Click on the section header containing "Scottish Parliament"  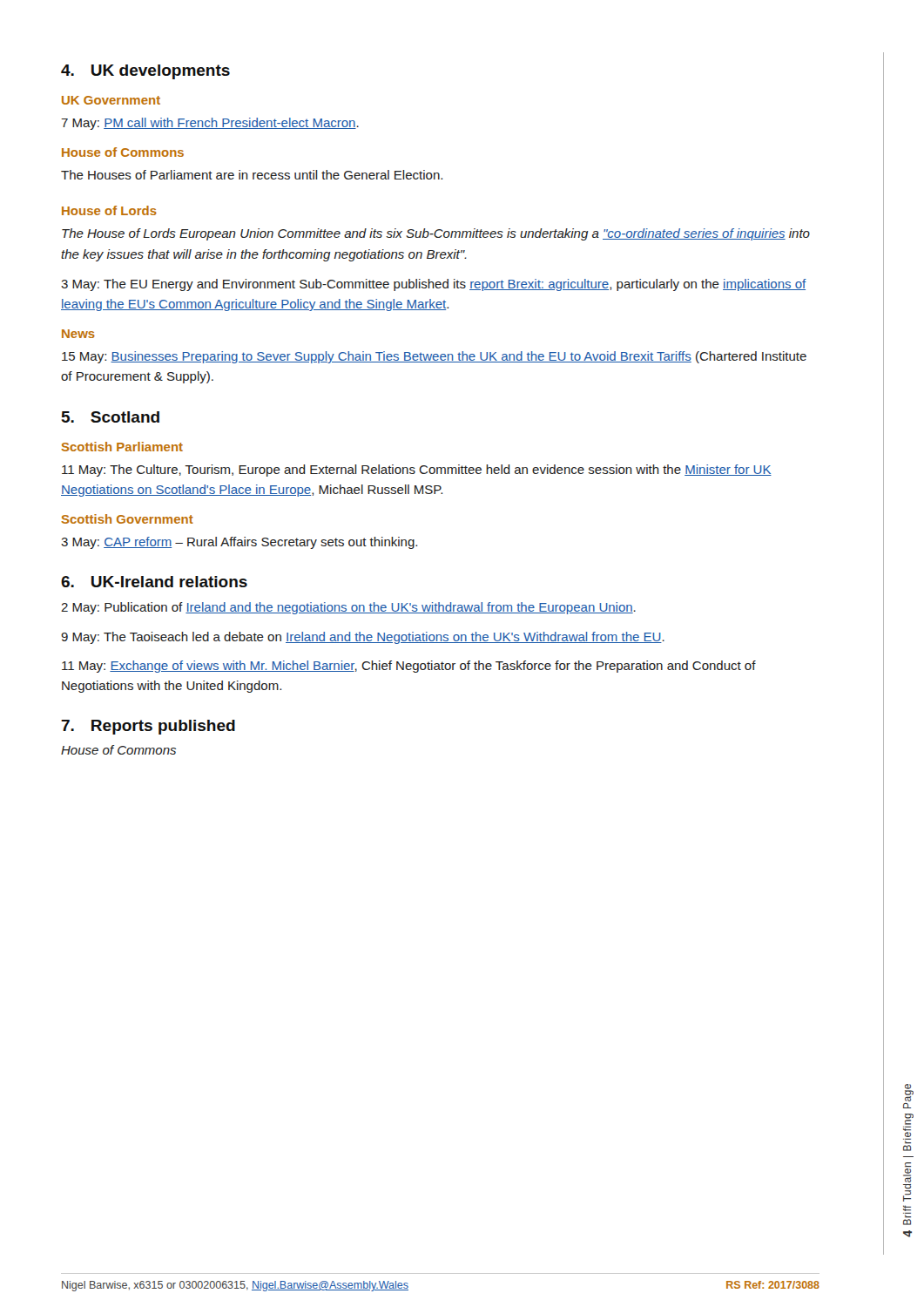(x=122, y=446)
